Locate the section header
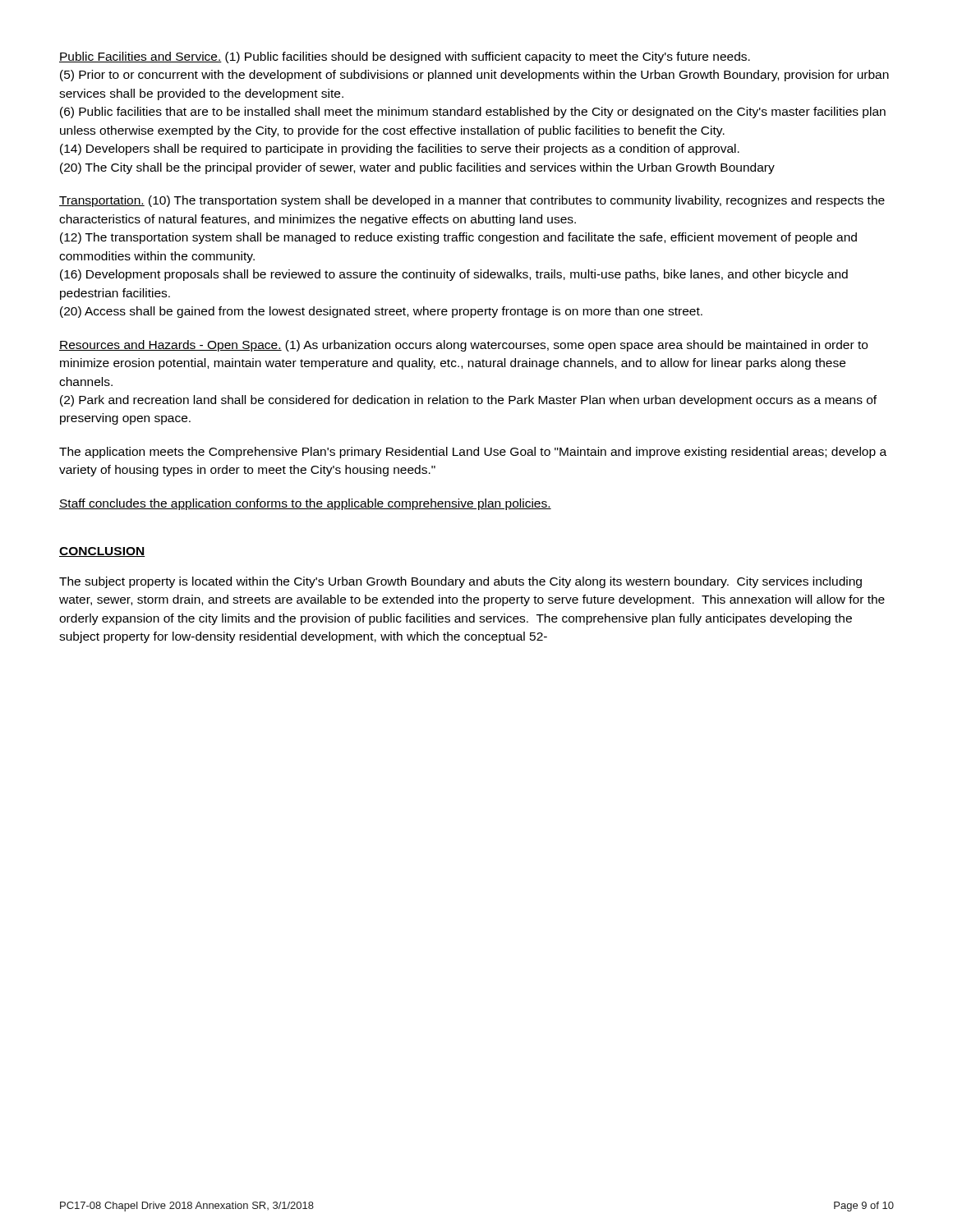 102,551
